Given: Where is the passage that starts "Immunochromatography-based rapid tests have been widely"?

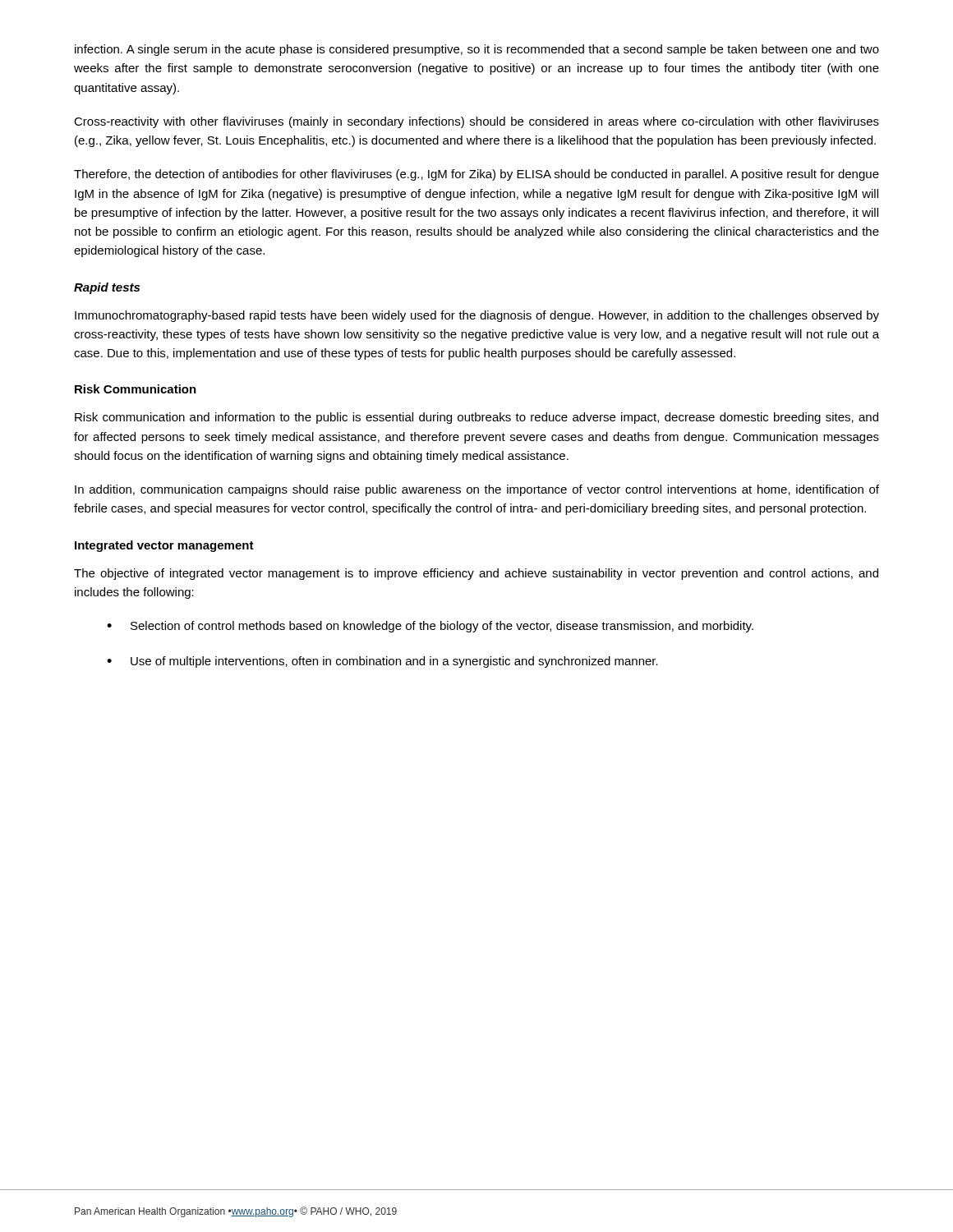Looking at the screenshot, I should point(476,334).
